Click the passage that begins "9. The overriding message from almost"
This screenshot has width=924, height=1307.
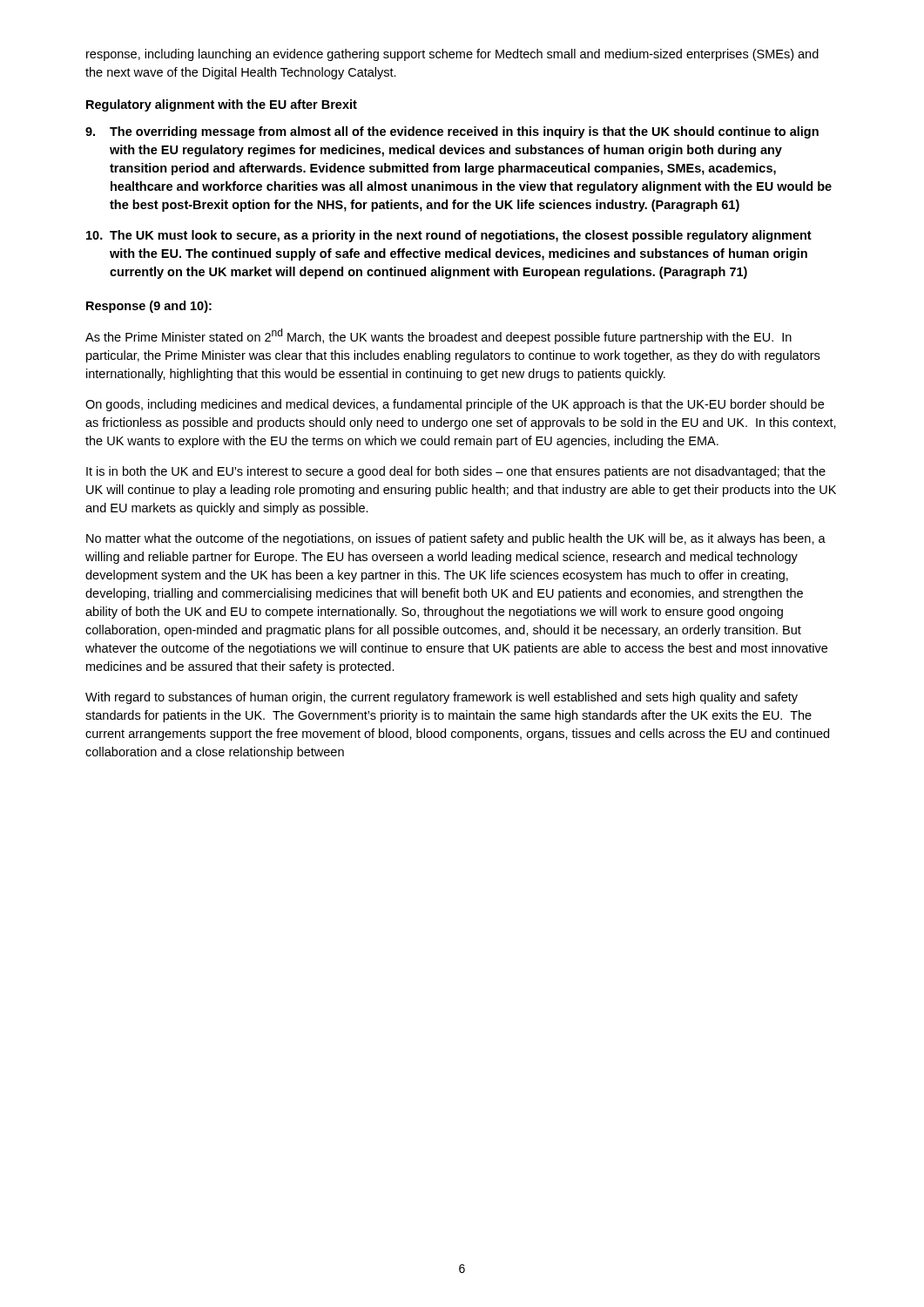(x=462, y=169)
